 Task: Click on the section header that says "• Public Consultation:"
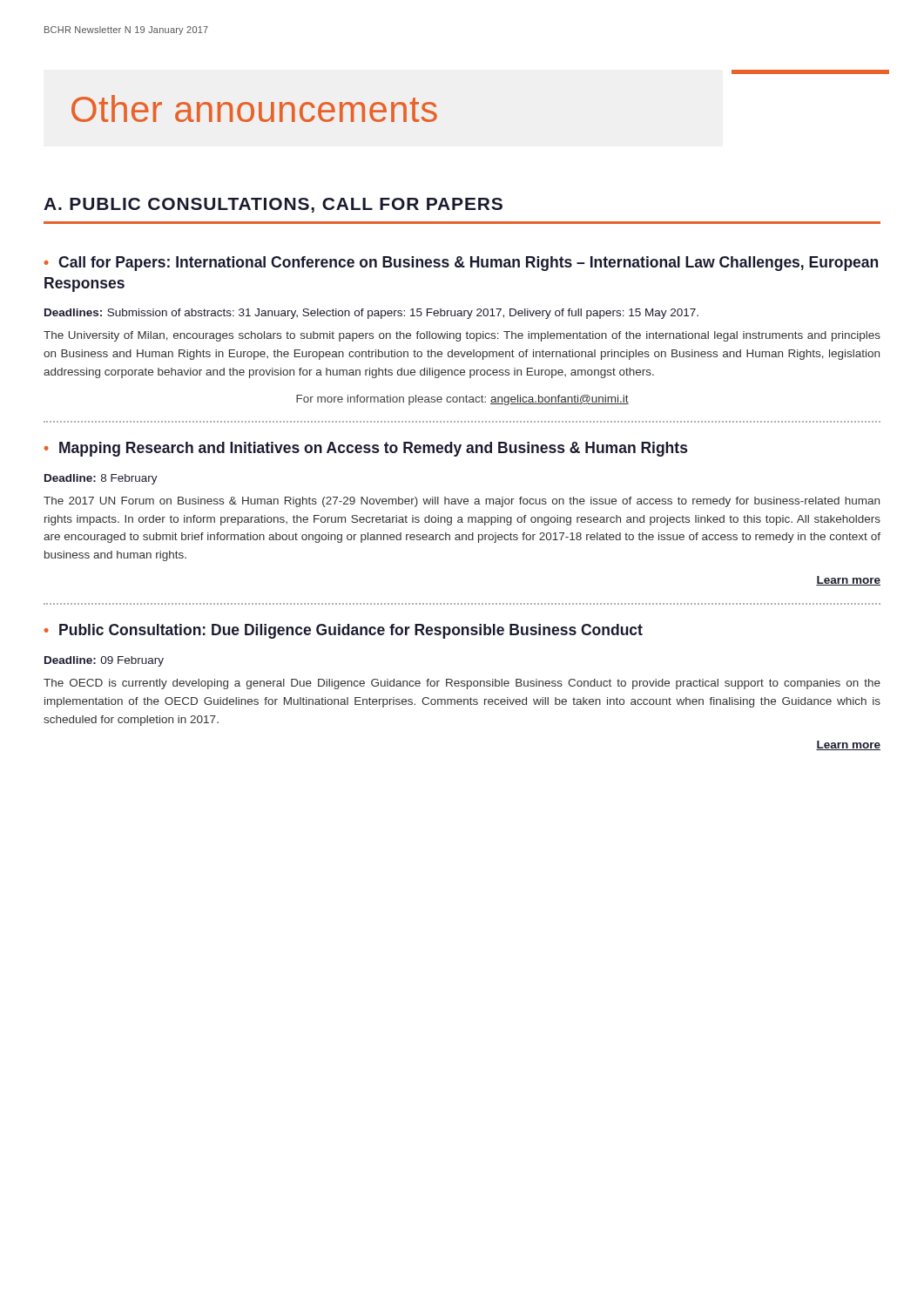[462, 631]
